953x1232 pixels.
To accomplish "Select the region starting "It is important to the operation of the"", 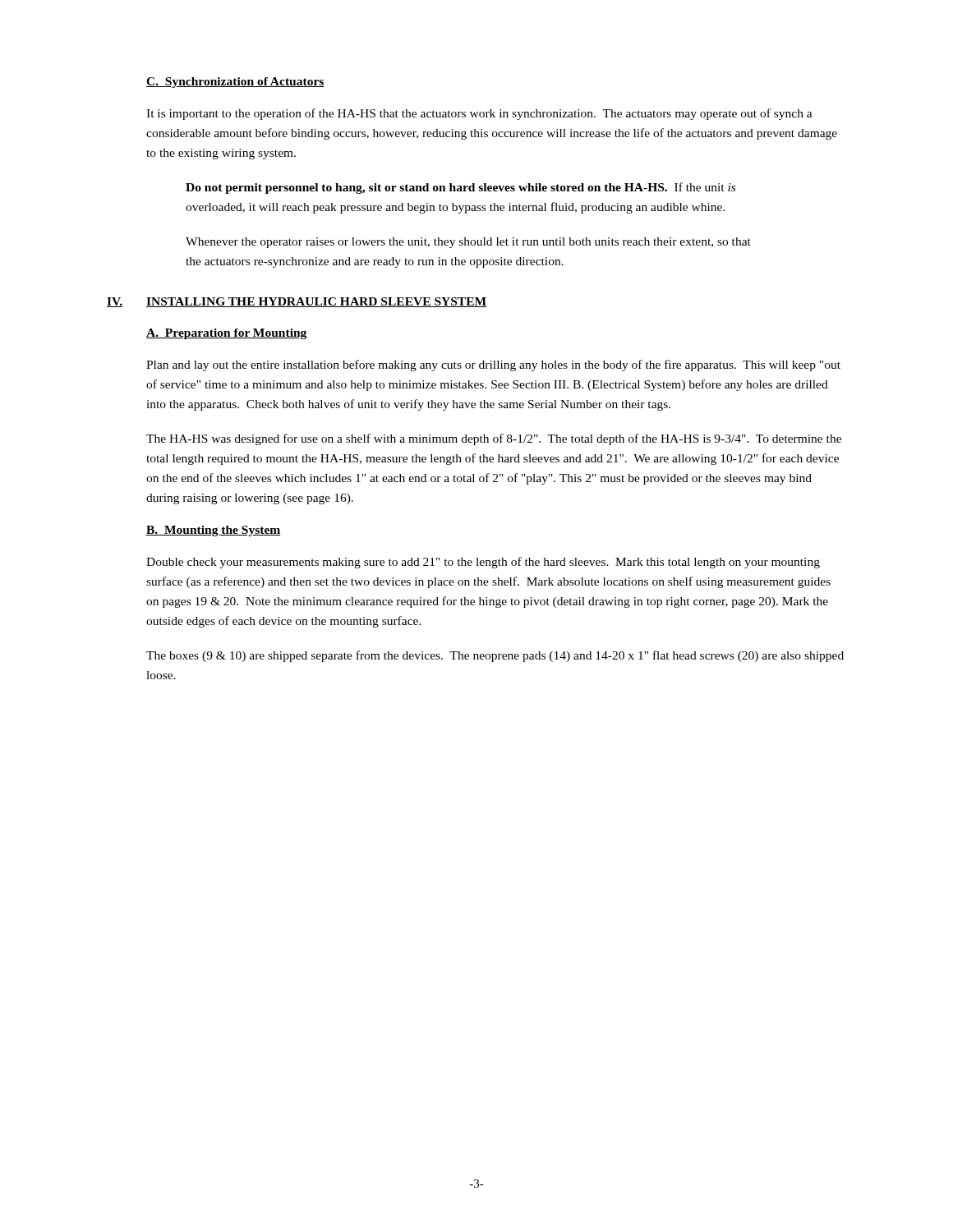I will (x=492, y=133).
